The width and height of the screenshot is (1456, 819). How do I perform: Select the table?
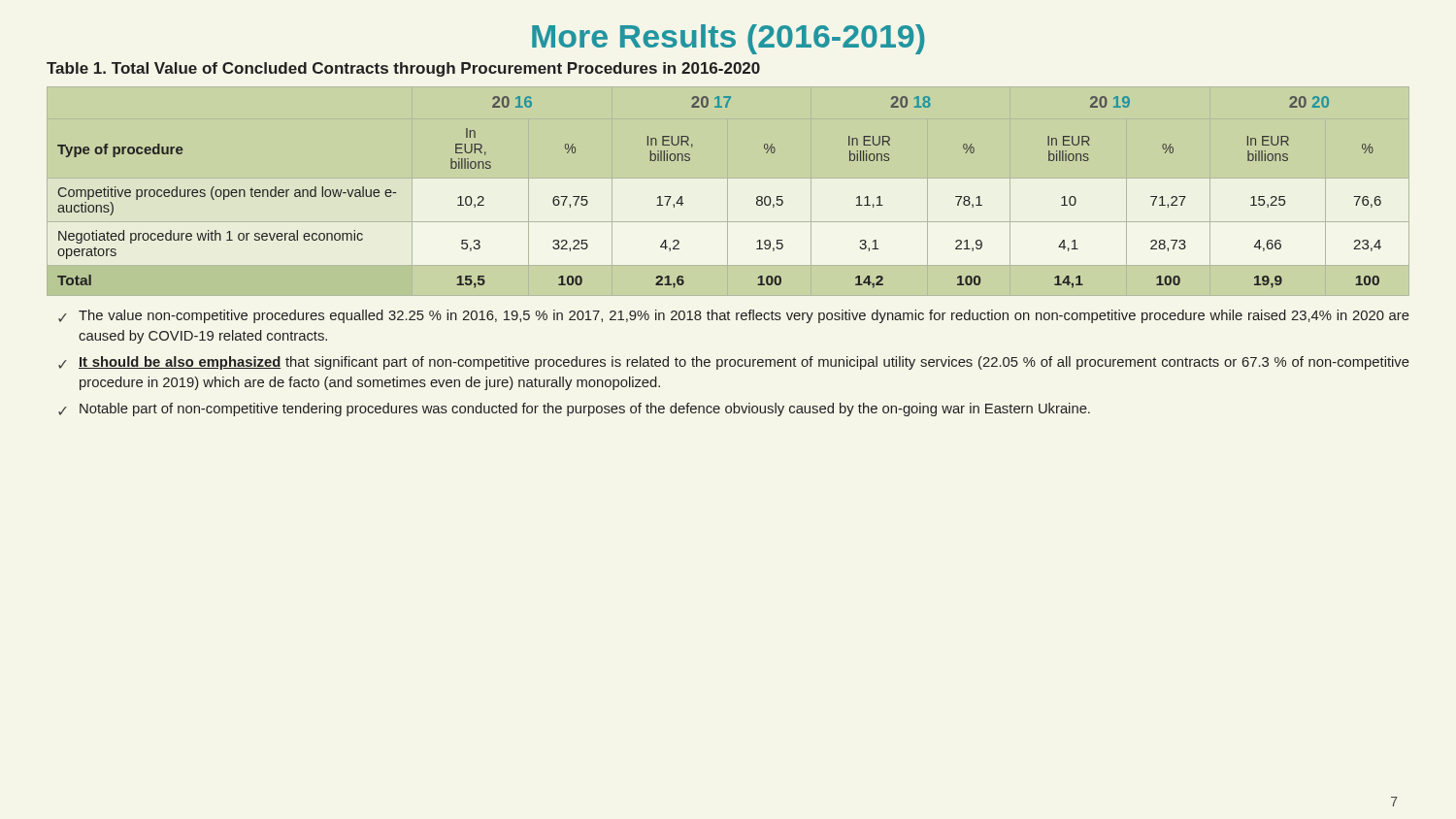tap(728, 191)
